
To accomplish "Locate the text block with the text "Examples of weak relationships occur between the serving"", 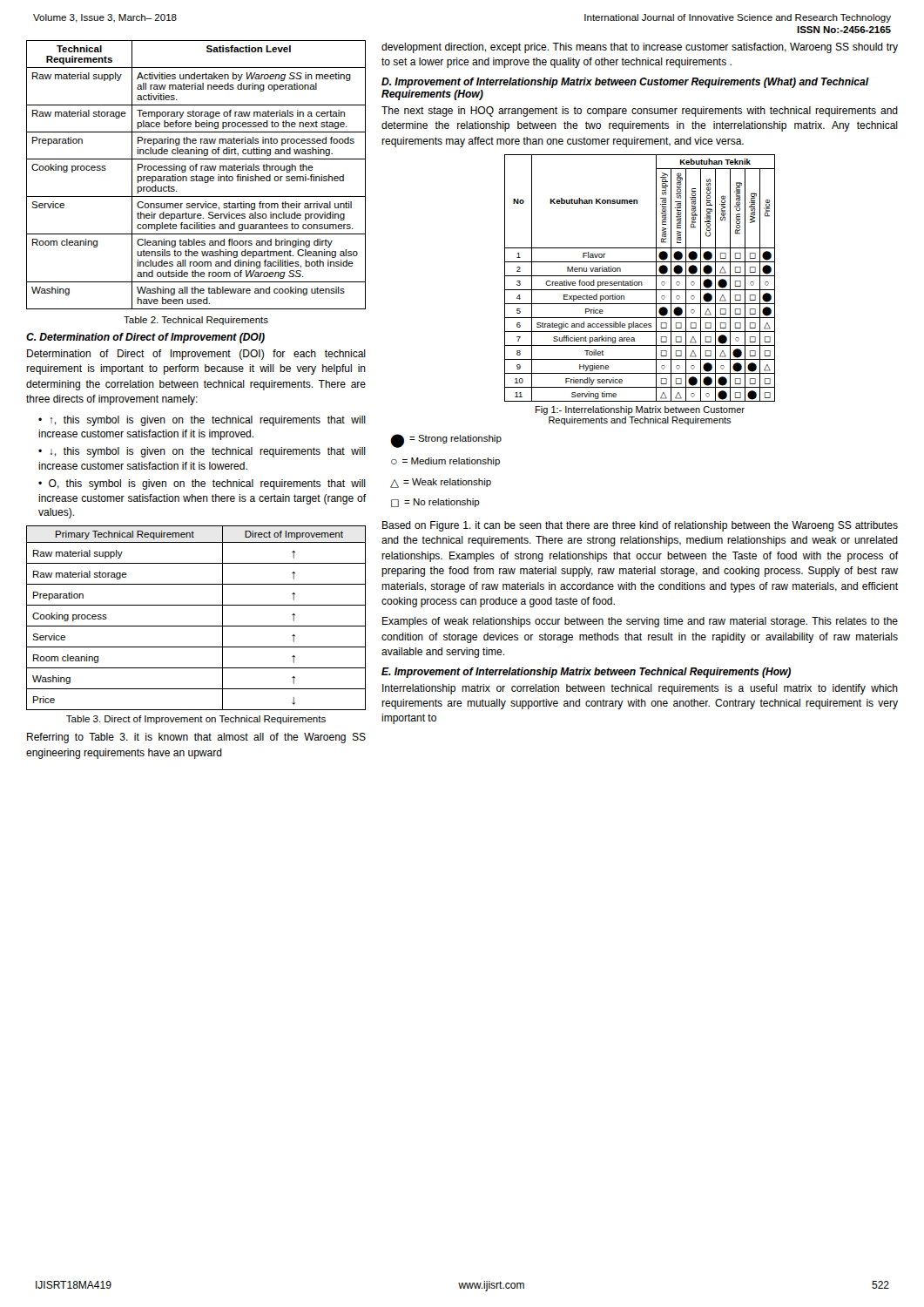I will 640,637.
